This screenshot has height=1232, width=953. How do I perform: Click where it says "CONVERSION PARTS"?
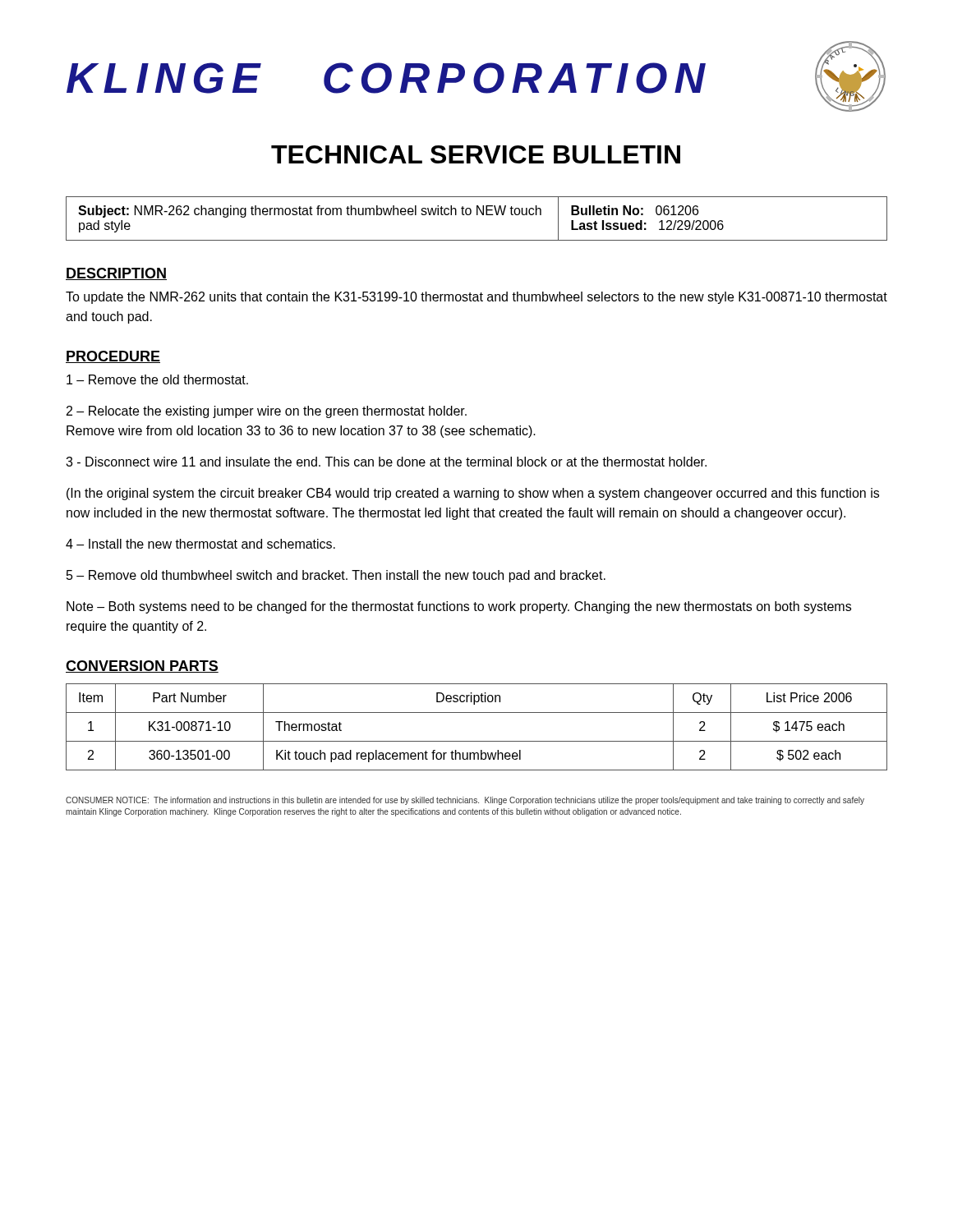pos(142,666)
